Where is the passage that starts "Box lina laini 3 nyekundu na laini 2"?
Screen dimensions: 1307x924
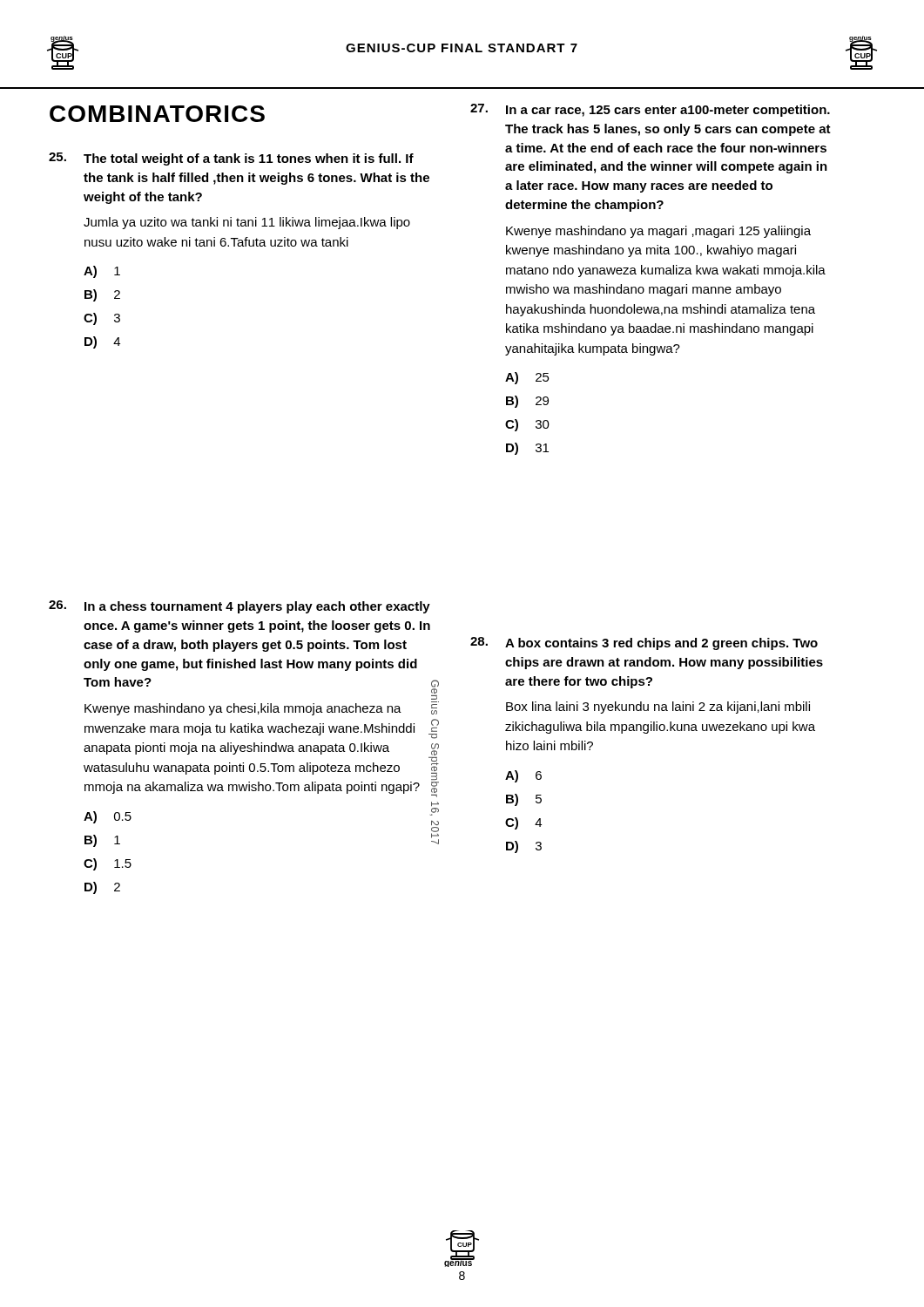coord(660,726)
